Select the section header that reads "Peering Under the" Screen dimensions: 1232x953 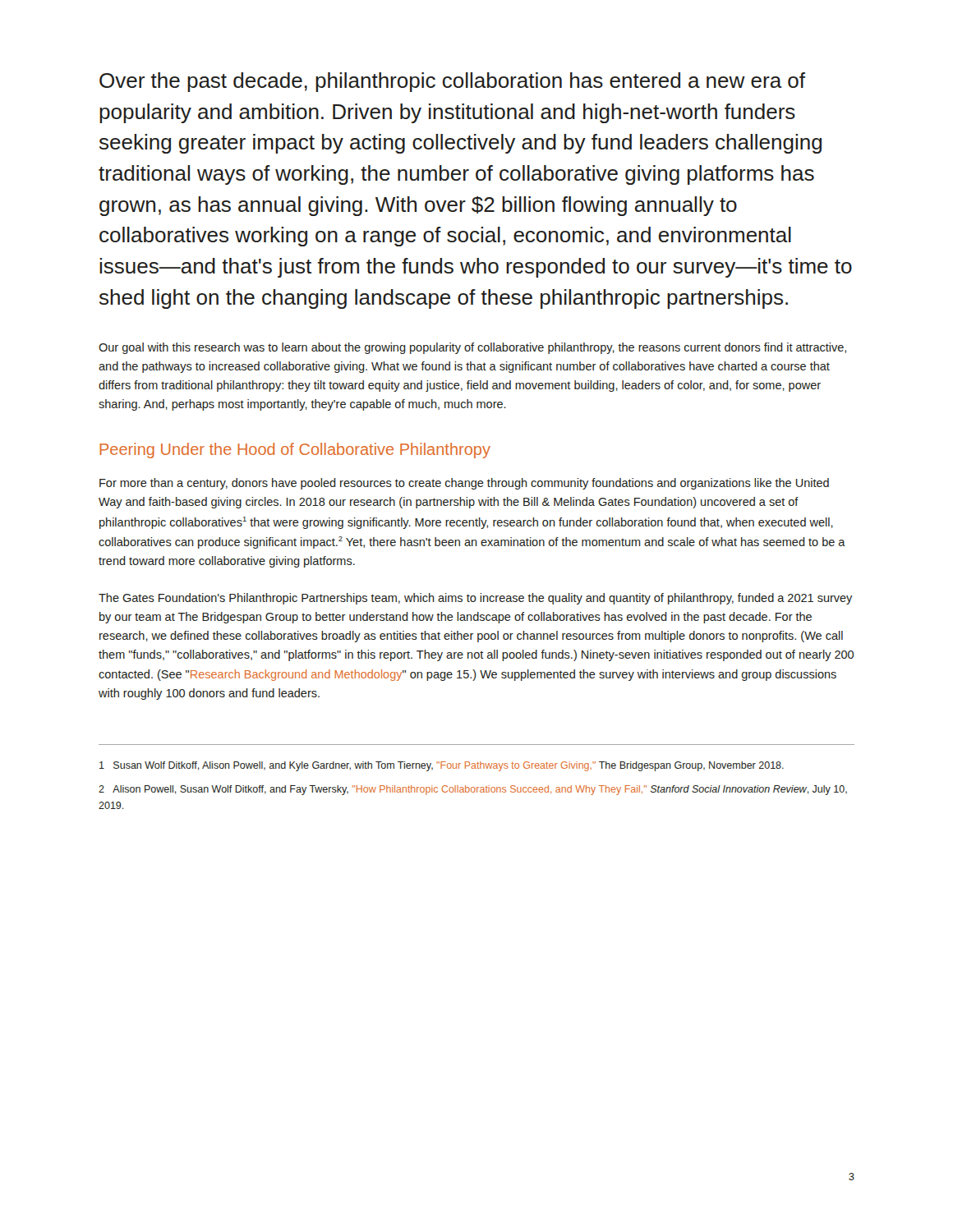pyautogui.click(x=294, y=449)
